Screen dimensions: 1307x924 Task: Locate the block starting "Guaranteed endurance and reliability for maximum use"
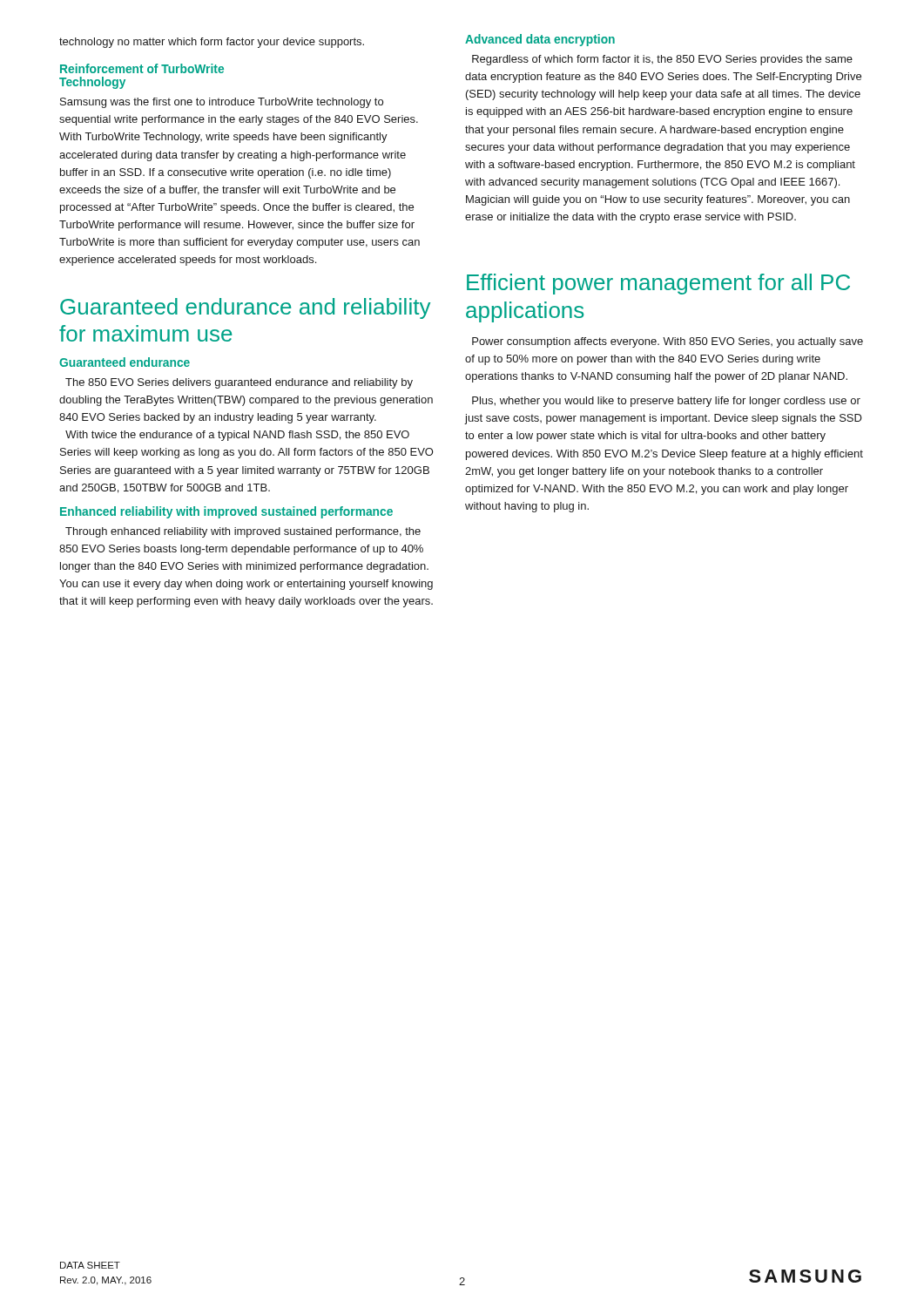click(x=246, y=320)
